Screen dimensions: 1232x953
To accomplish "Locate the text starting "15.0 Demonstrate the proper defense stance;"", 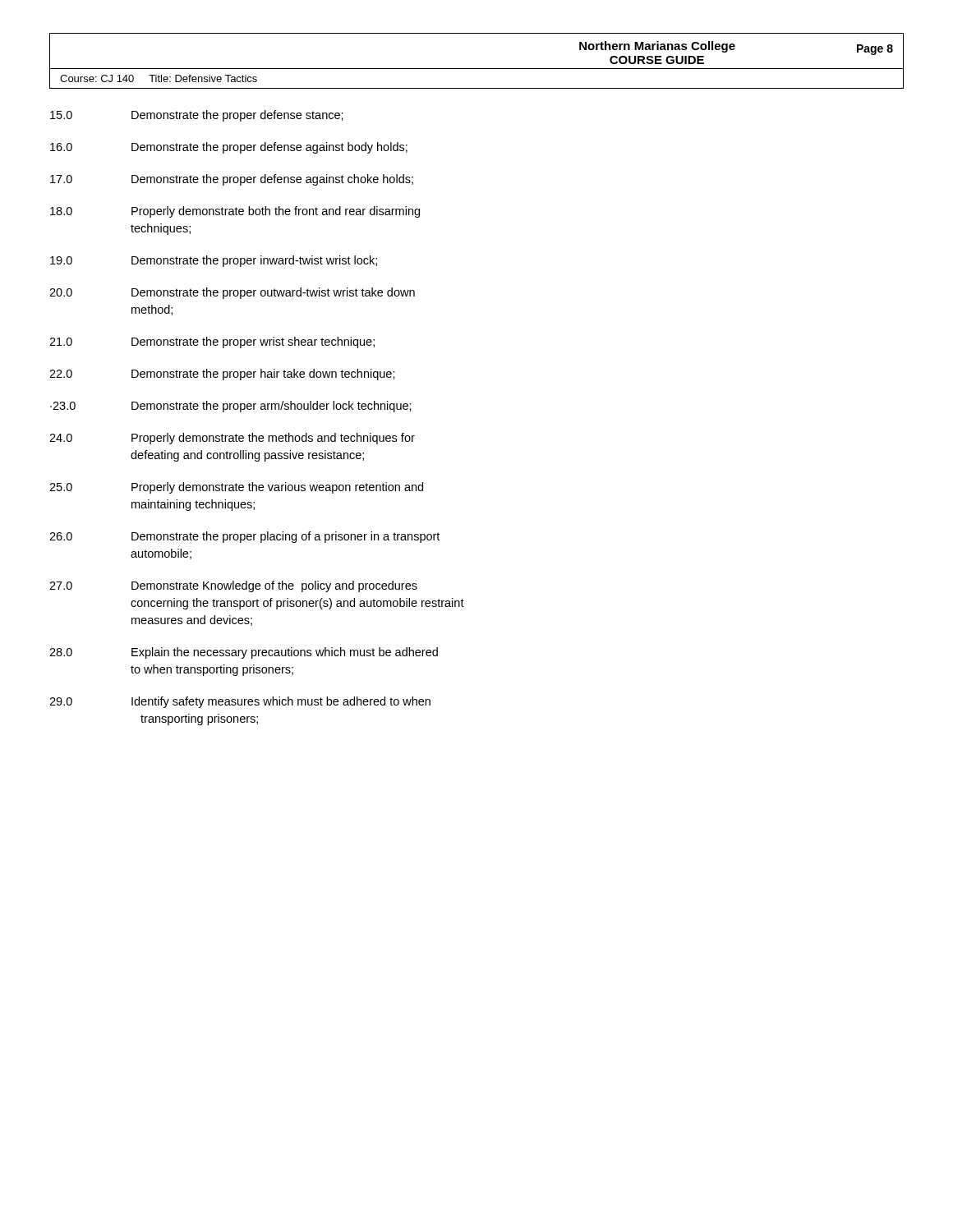I will 197,116.
